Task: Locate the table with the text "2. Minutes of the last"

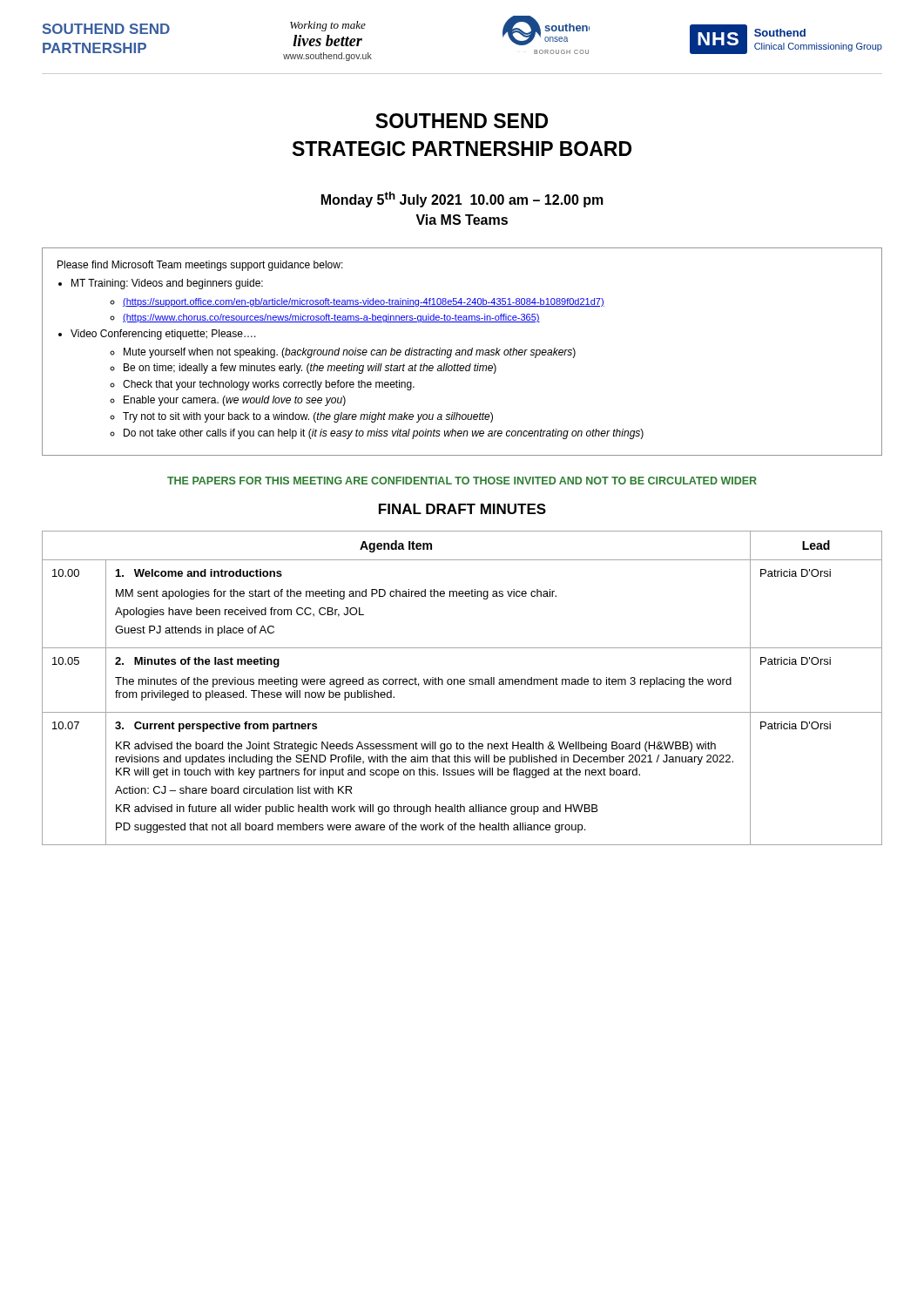Action: 462,688
